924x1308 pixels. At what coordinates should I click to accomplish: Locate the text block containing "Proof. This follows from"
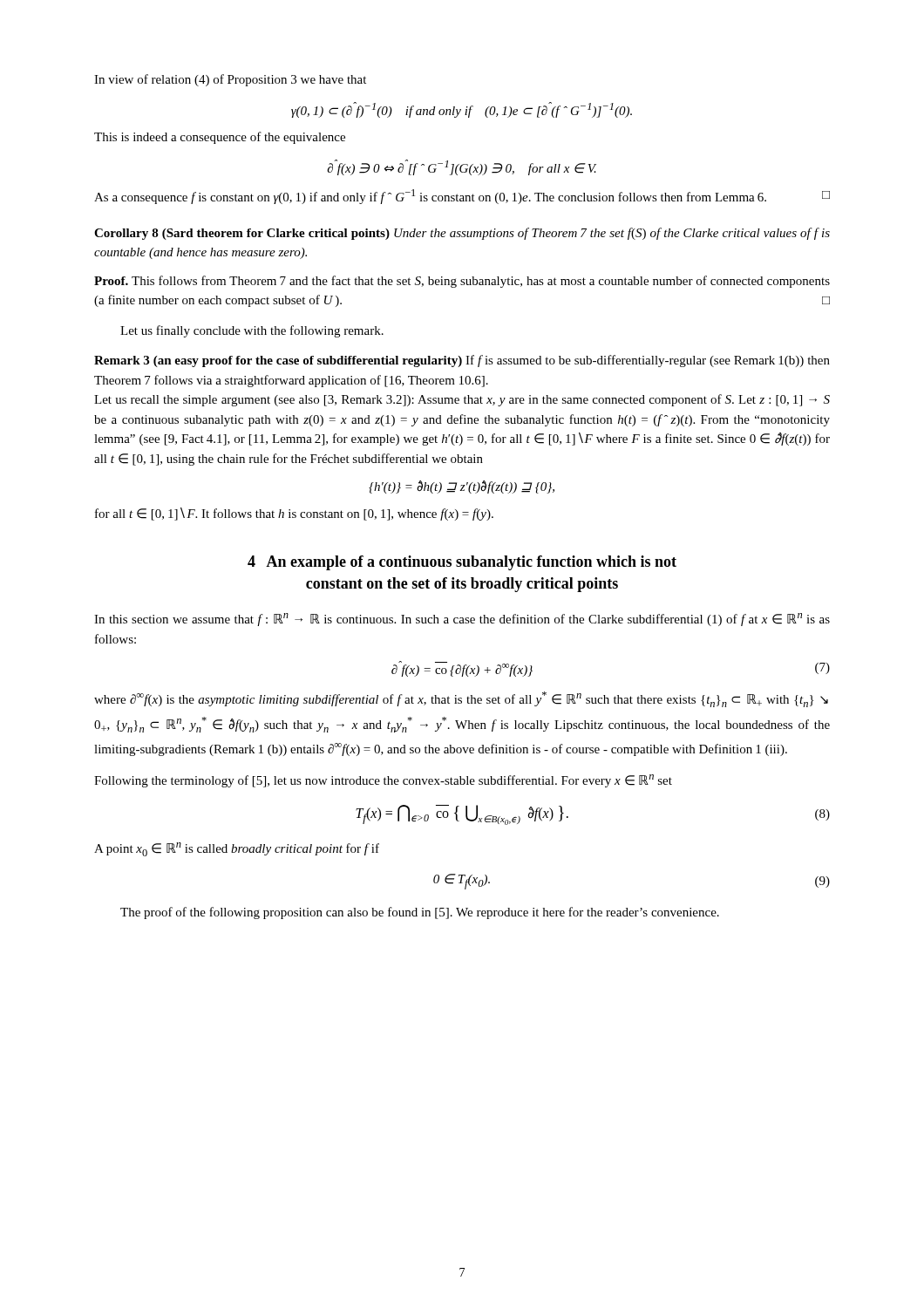(x=462, y=290)
